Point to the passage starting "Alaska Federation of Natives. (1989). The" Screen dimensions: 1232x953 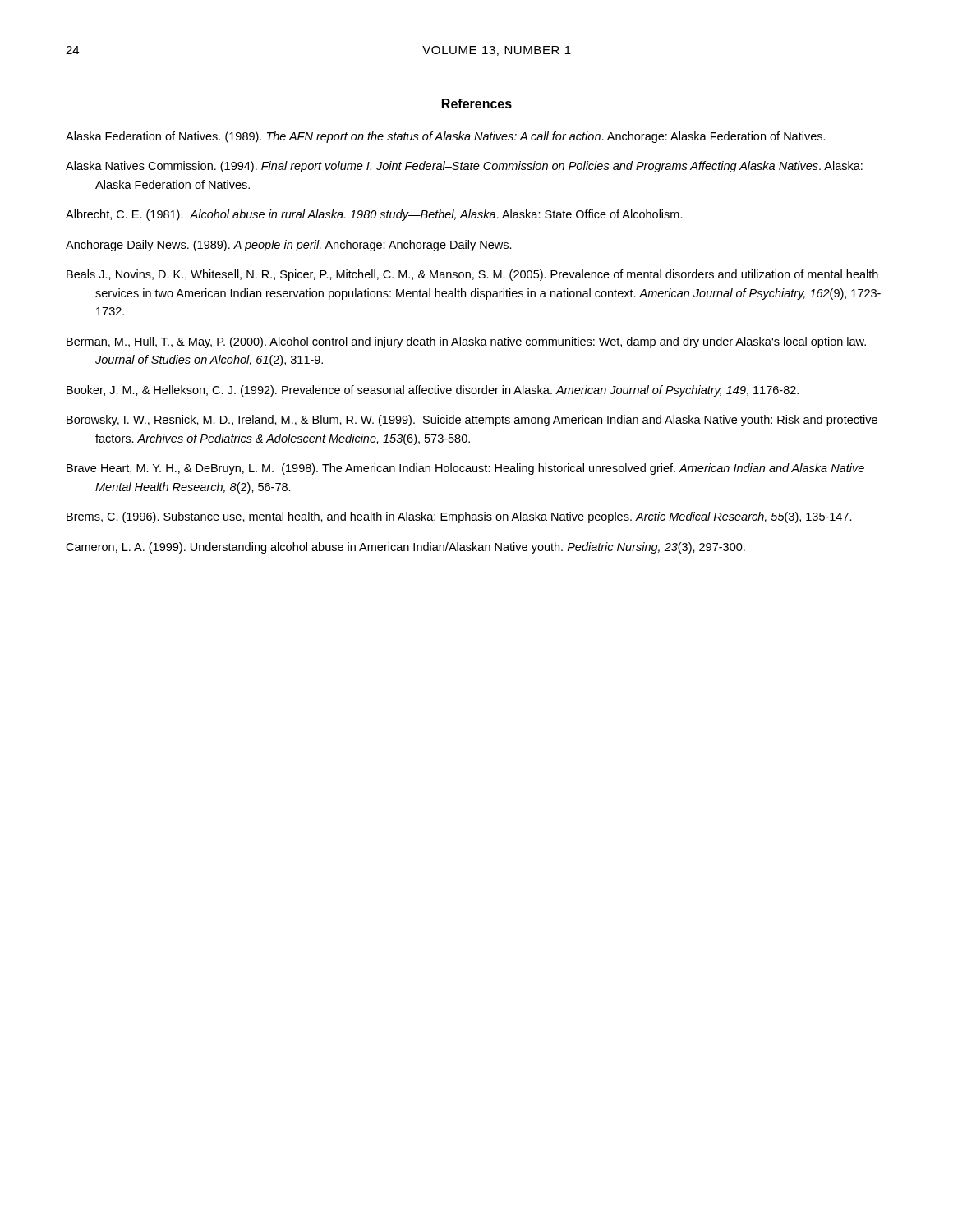tap(446, 136)
